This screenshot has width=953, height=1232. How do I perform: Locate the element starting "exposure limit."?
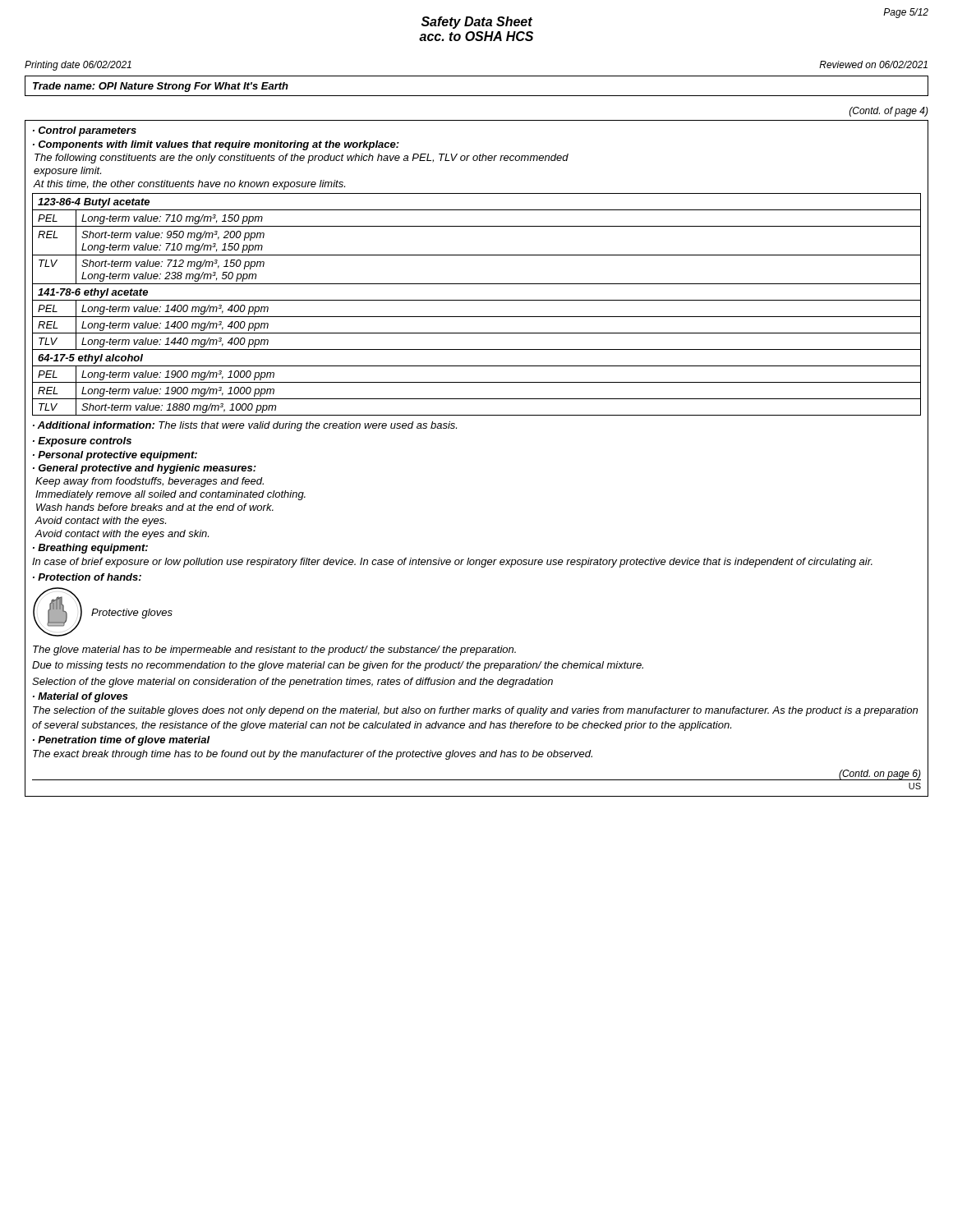point(68,170)
